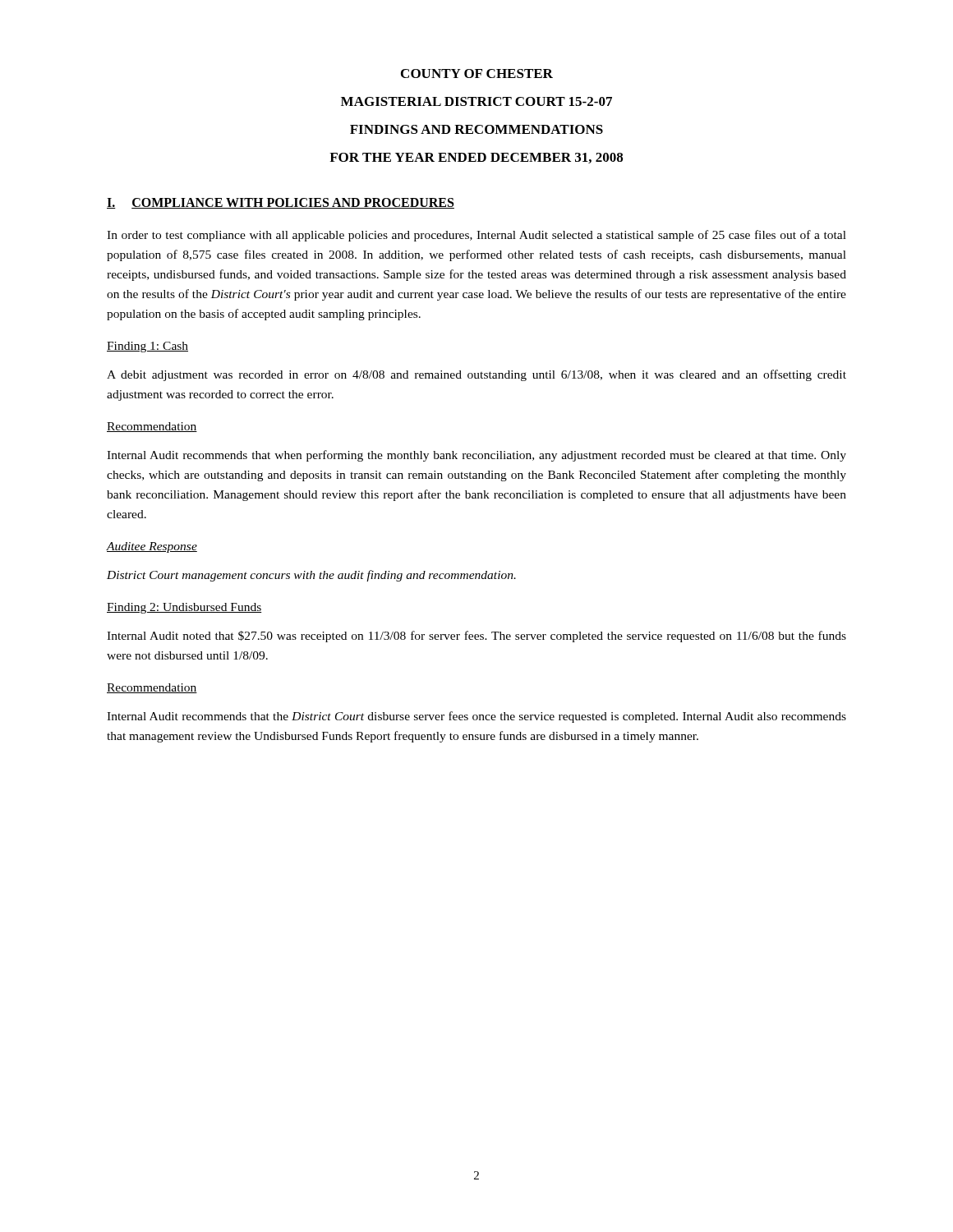The image size is (953, 1232).
Task: Click the title that begins "FOR THE YEAR"
Action: 476,157
